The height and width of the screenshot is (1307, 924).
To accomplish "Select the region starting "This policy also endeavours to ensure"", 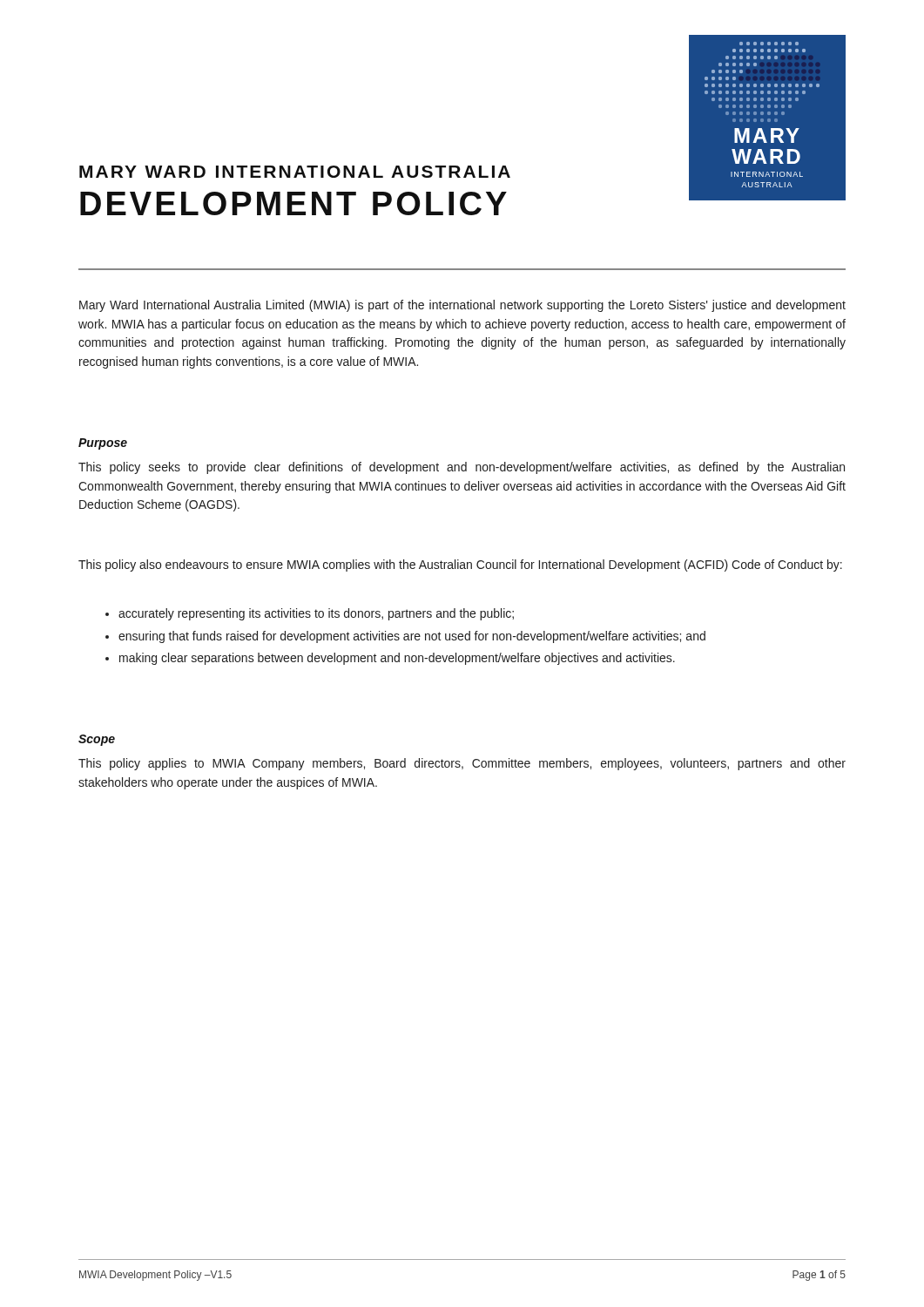I will coord(461,565).
